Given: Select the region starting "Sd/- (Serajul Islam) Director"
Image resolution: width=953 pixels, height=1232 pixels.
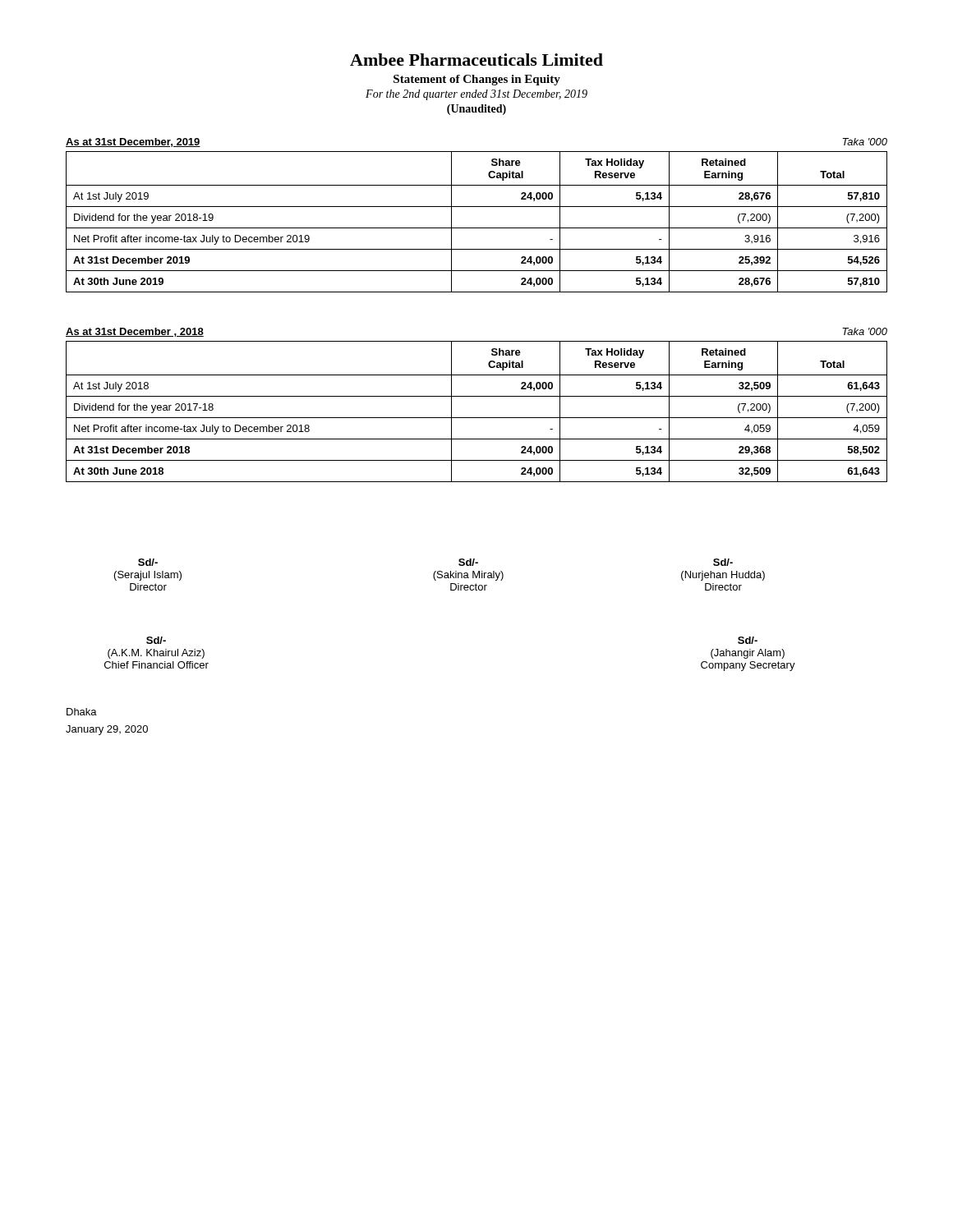Looking at the screenshot, I should tap(148, 574).
